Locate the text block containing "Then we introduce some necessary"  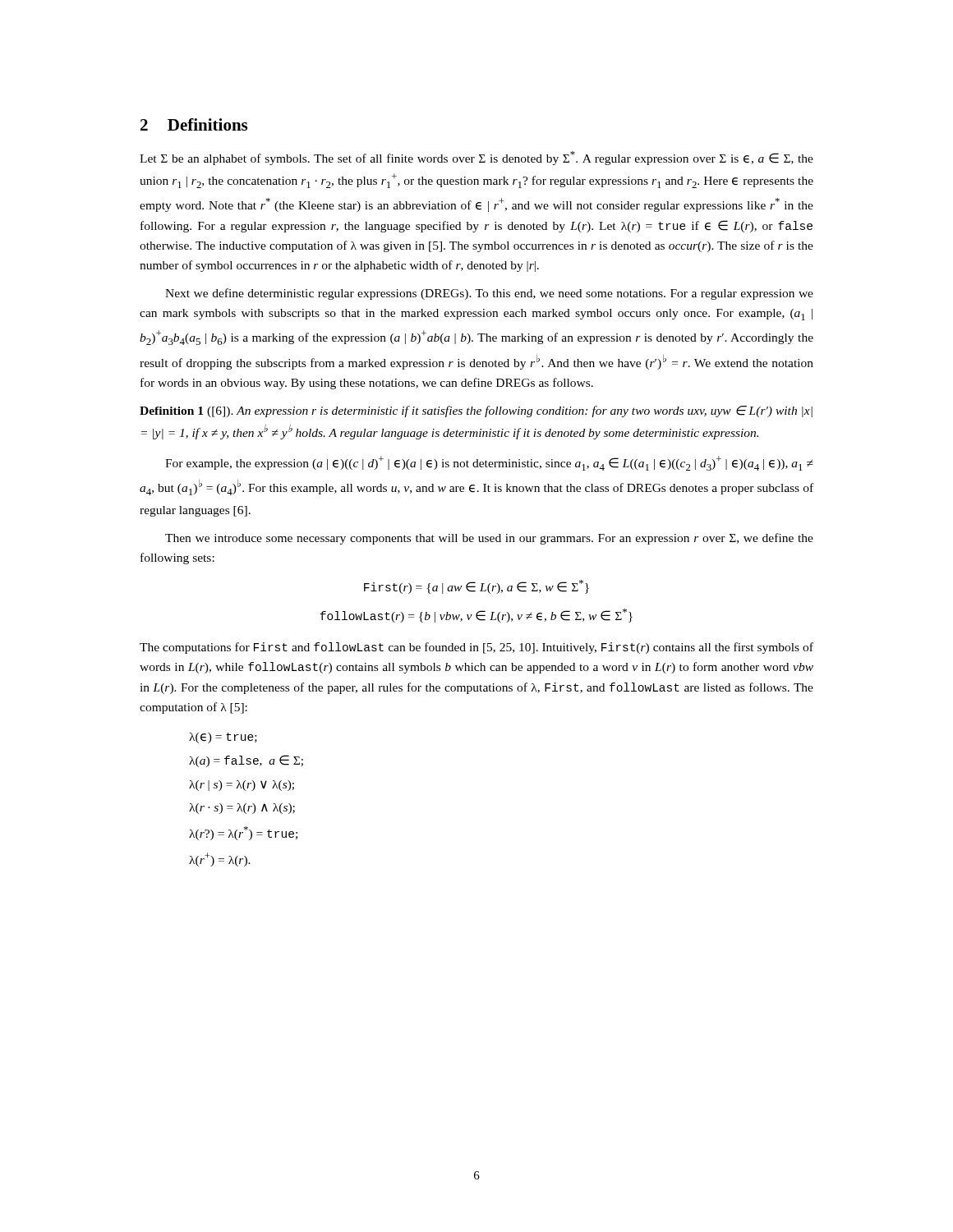coord(476,548)
